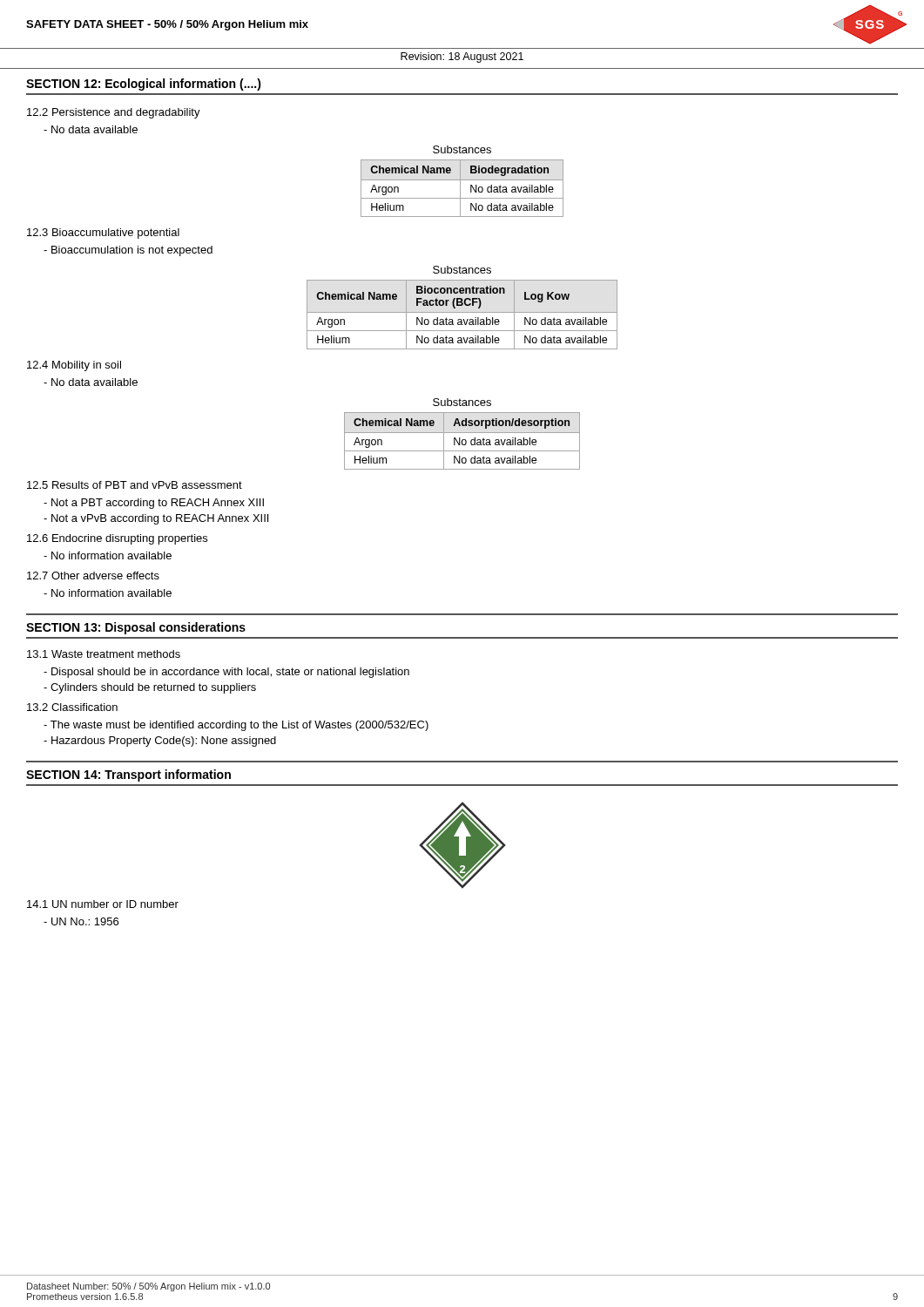Locate the text block starting "Bioaccumulation is not"
Screen dimensions: 1307x924
click(128, 250)
